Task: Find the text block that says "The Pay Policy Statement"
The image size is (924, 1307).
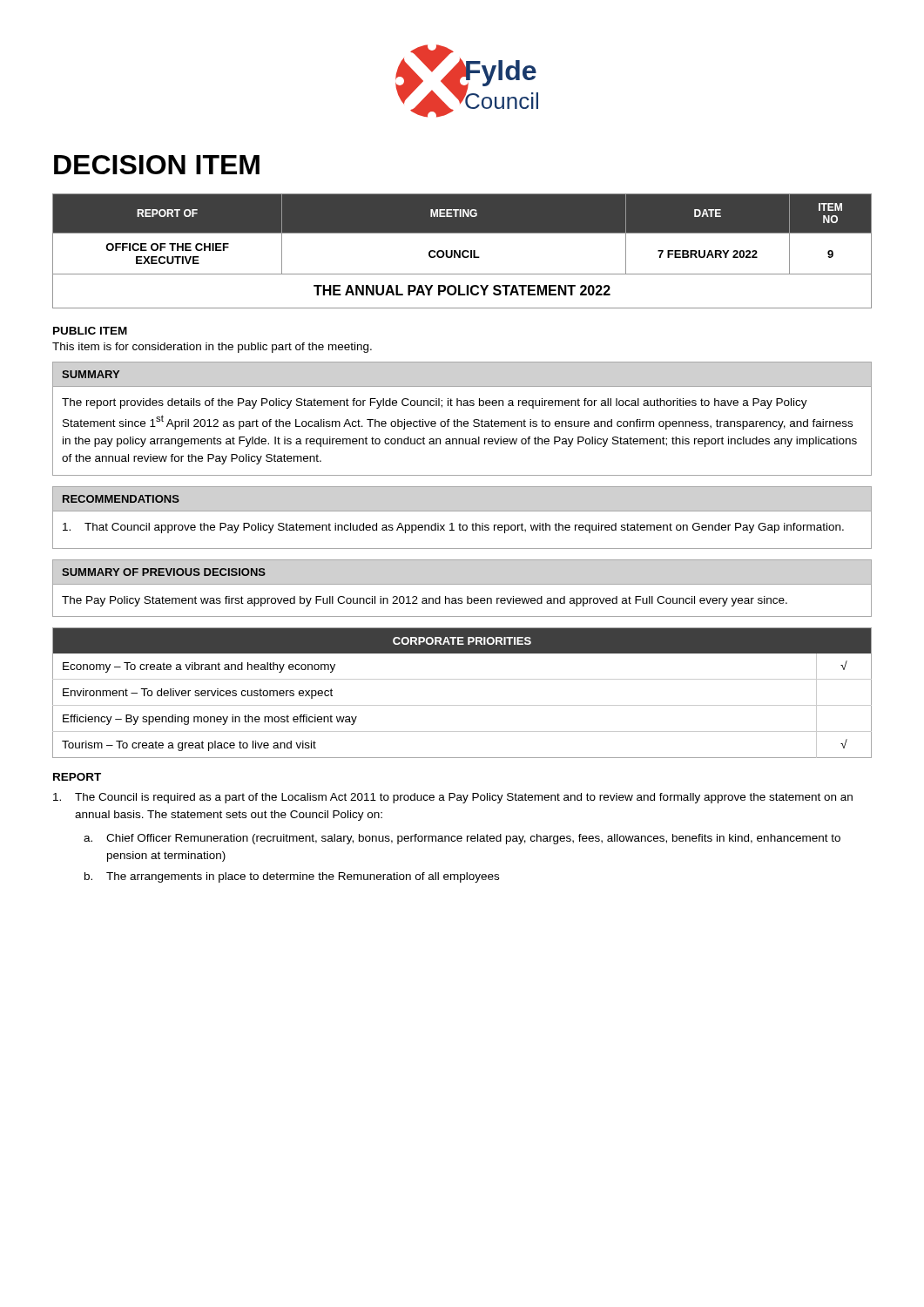Action: [425, 600]
